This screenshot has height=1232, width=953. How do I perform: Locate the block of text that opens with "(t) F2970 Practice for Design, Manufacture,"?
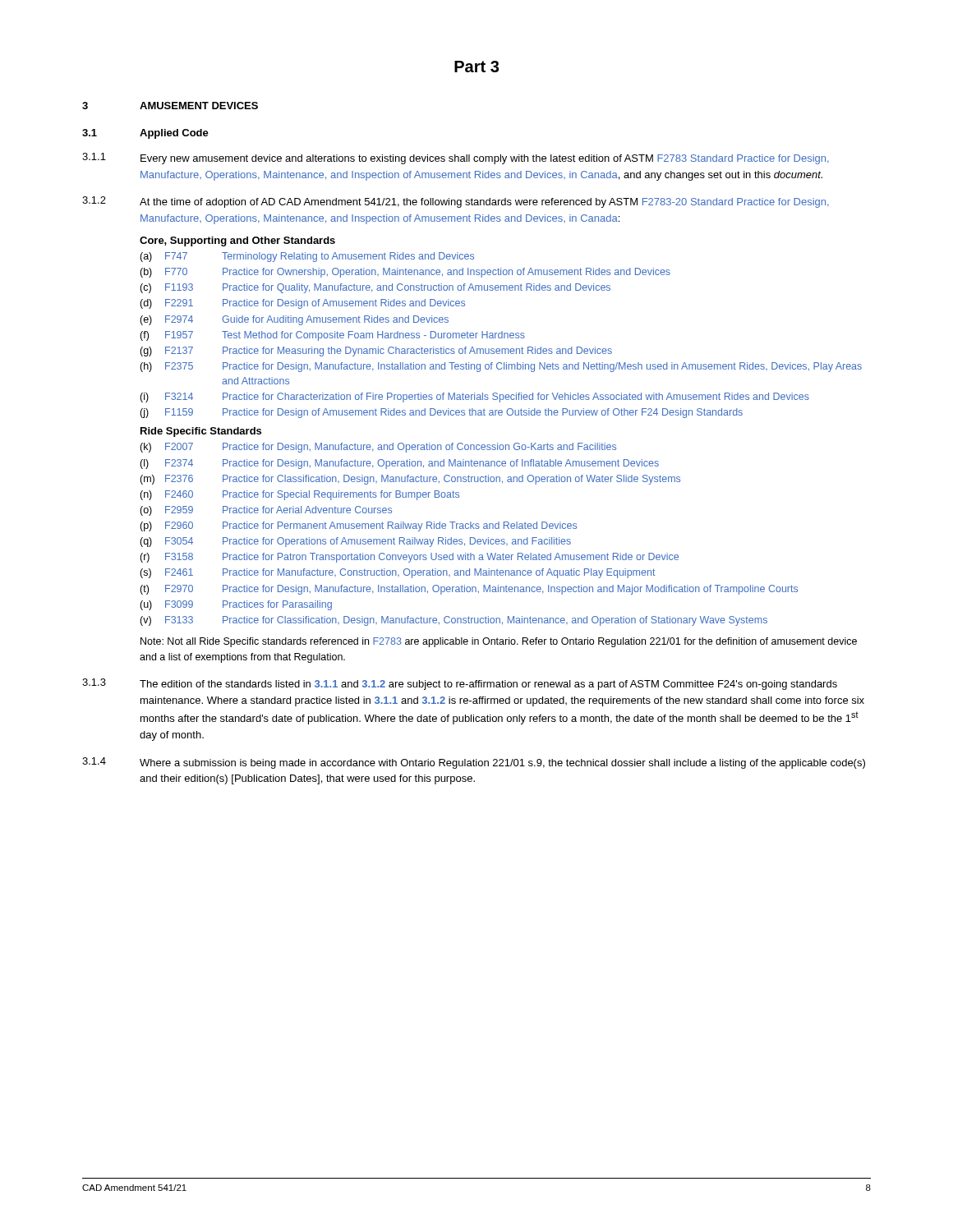click(x=505, y=589)
